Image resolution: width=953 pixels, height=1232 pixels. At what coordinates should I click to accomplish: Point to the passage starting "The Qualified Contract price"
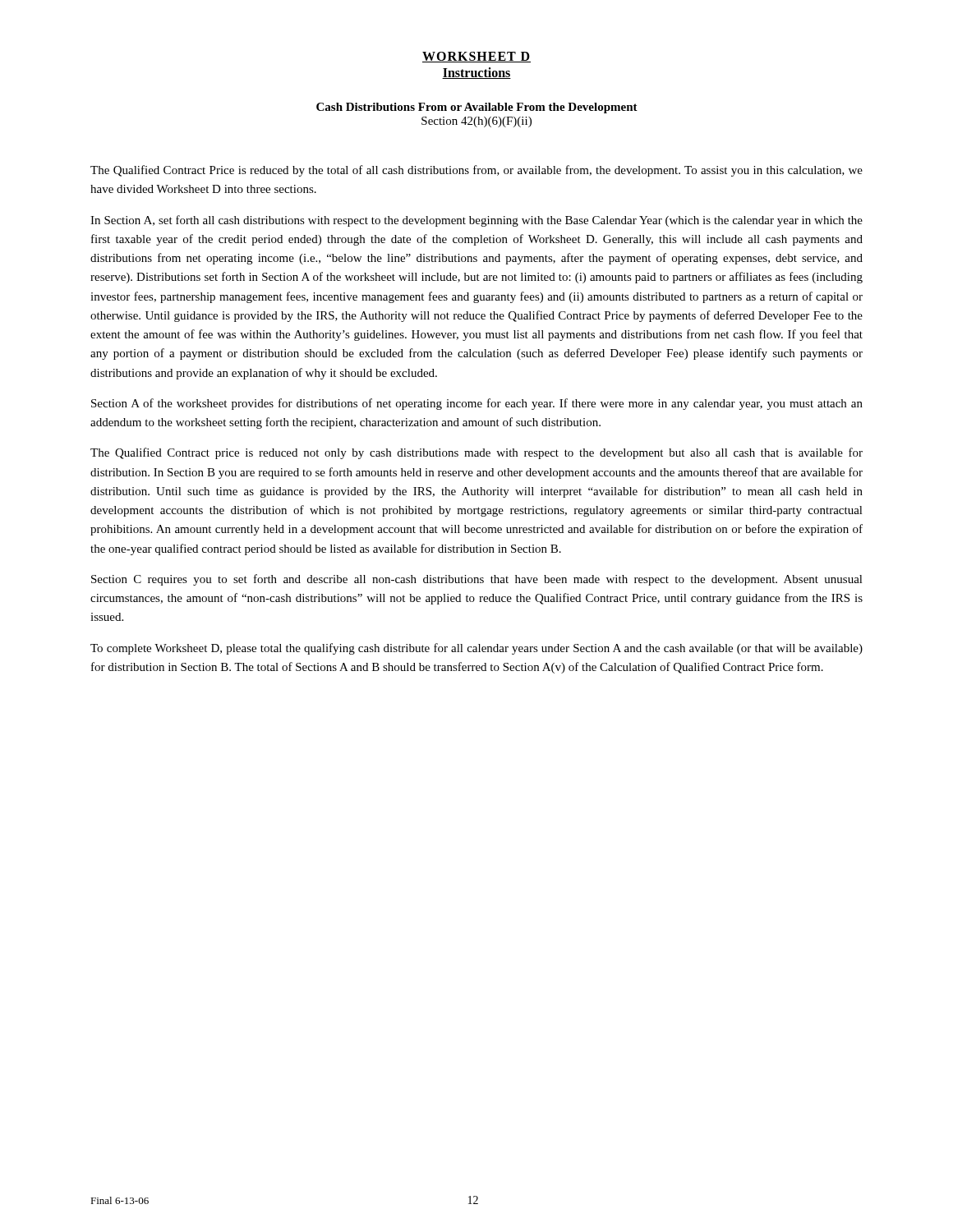pos(476,500)
